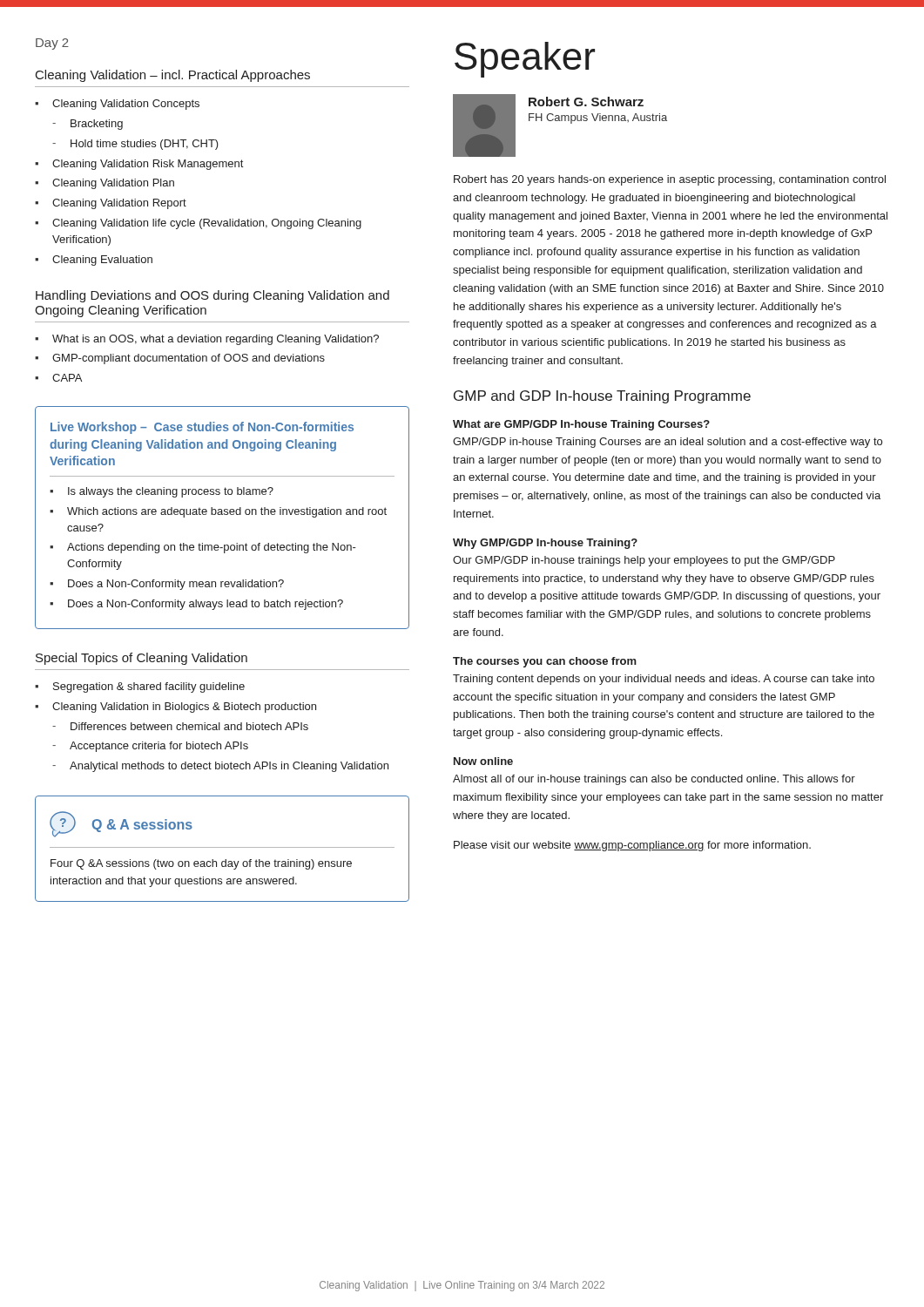The height and width of the screenshot is (1307, 924).
Task: Click where it says "▪Cleaning Validation Plan"
Action: [x=105, y=184]
